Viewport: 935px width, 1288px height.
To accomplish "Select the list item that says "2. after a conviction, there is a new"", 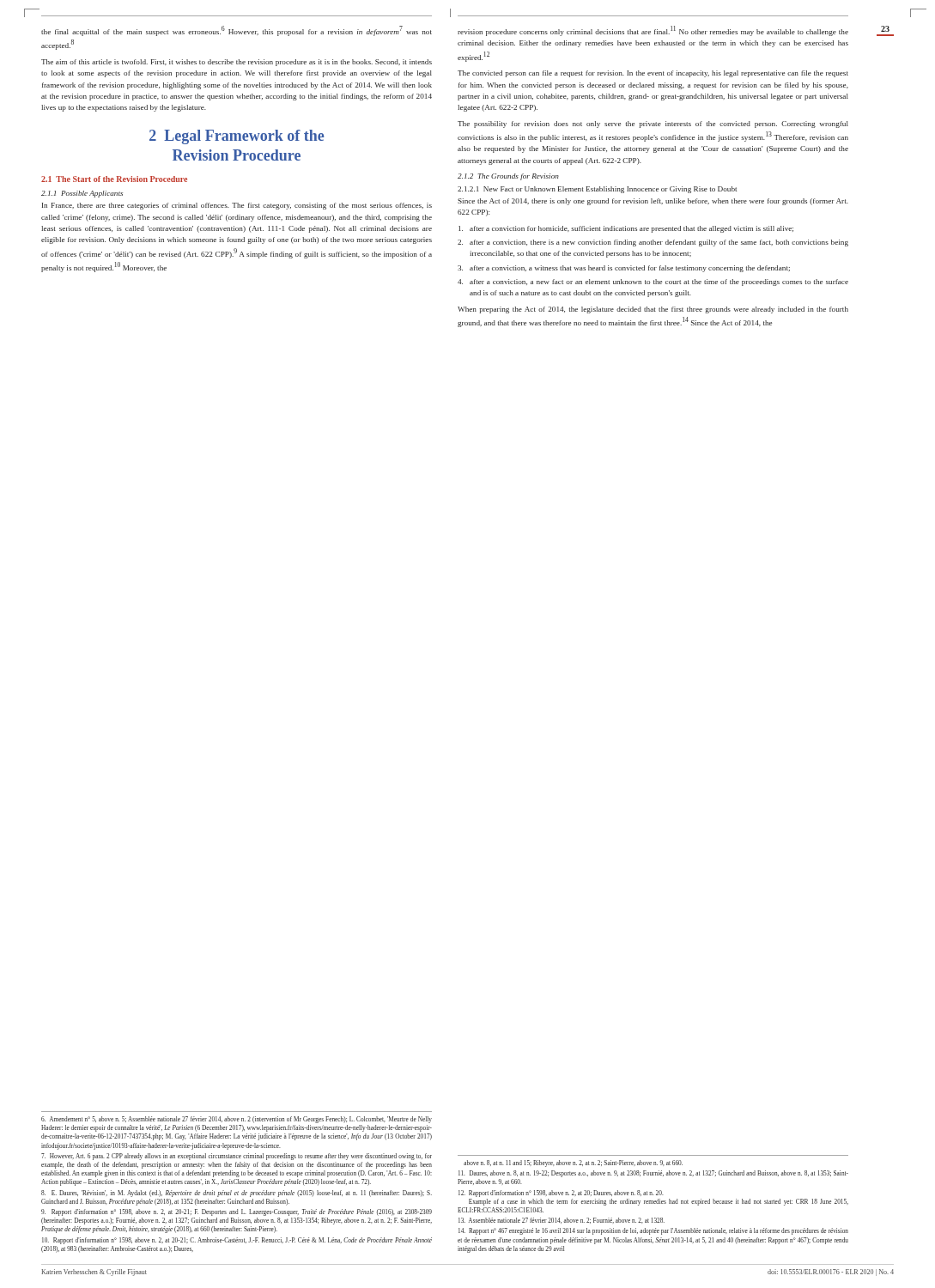I will (653, 247).
